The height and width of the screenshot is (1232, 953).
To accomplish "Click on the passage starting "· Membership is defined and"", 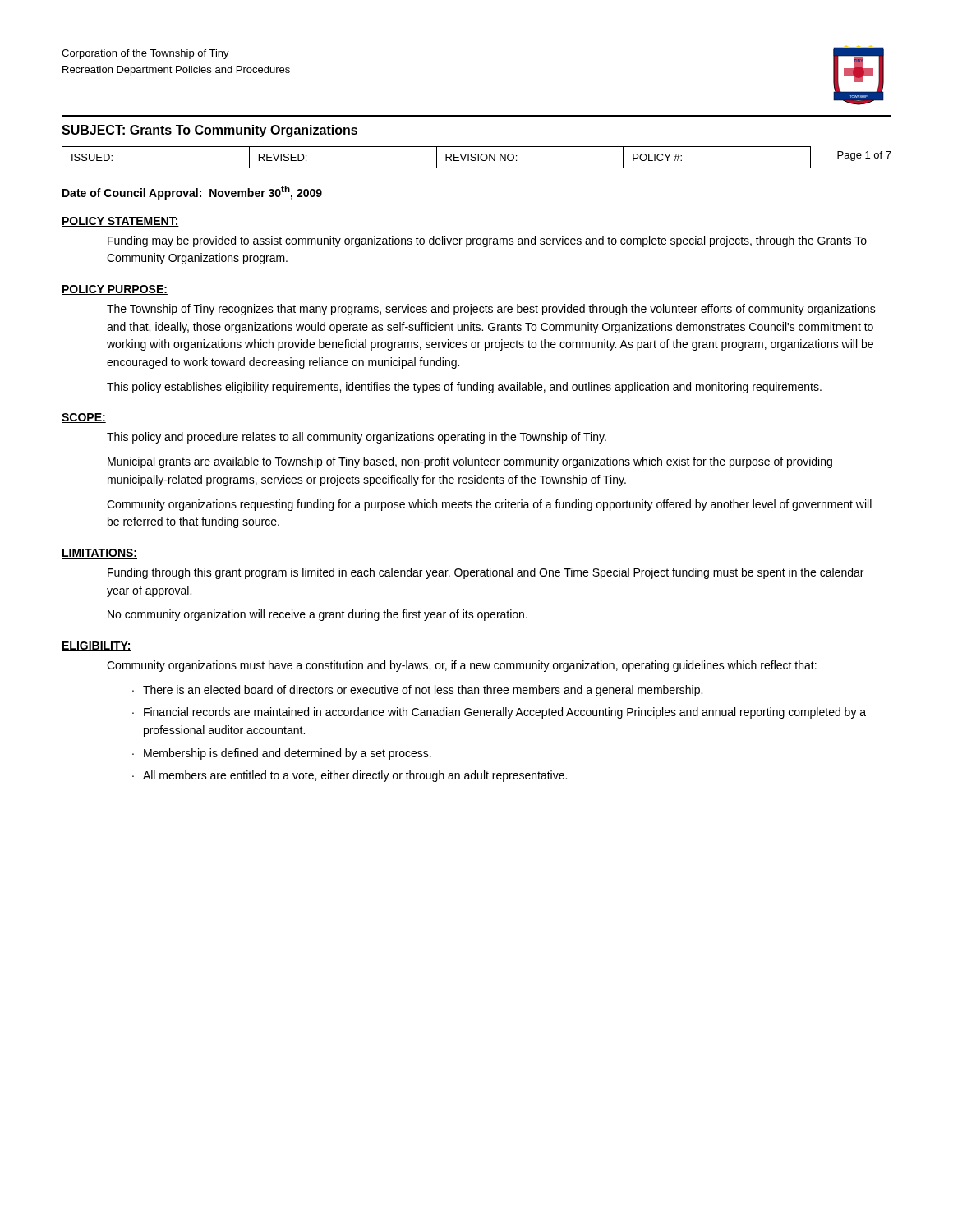I will coord(282,754).
